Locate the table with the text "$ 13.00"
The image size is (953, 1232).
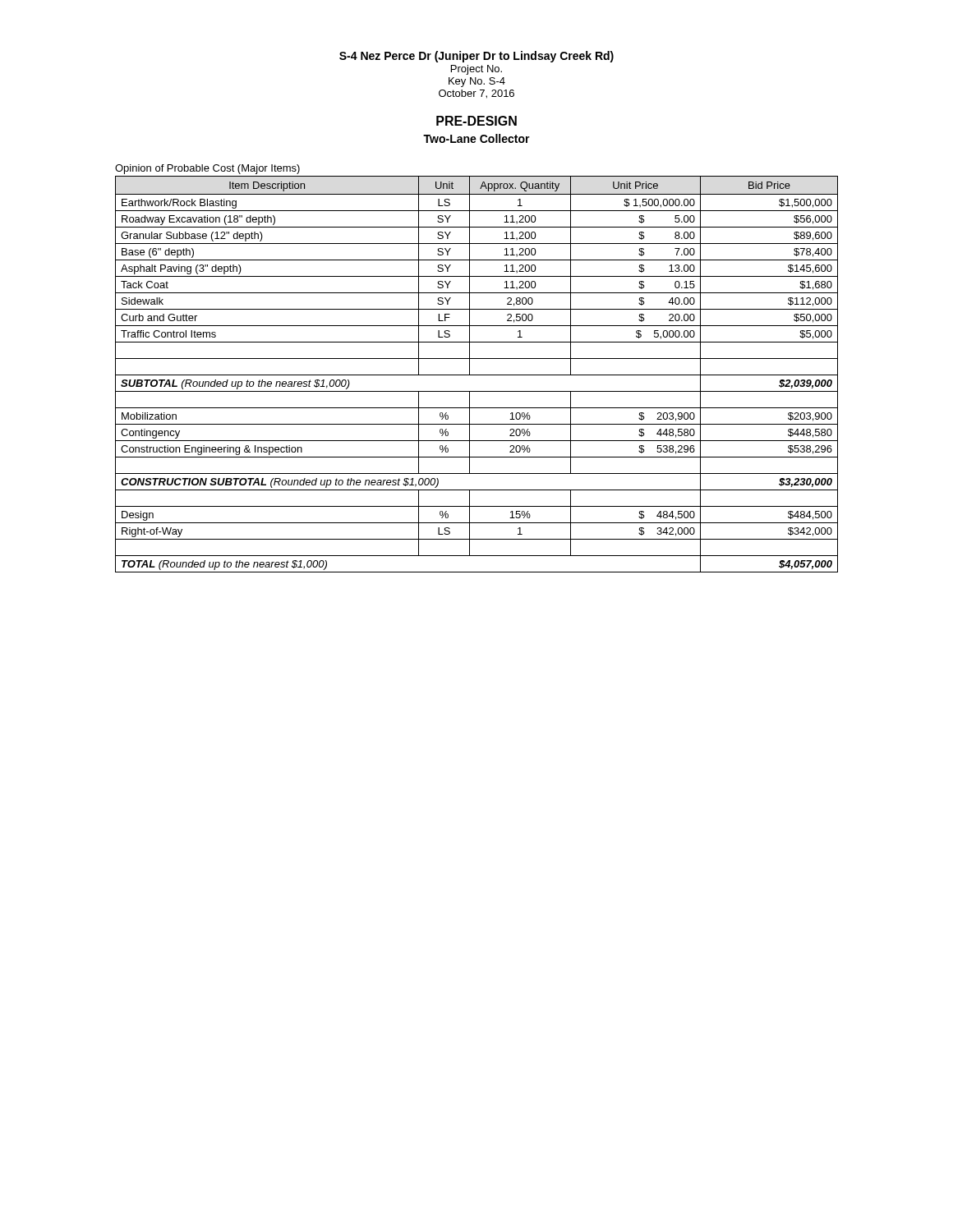point(476,374)
